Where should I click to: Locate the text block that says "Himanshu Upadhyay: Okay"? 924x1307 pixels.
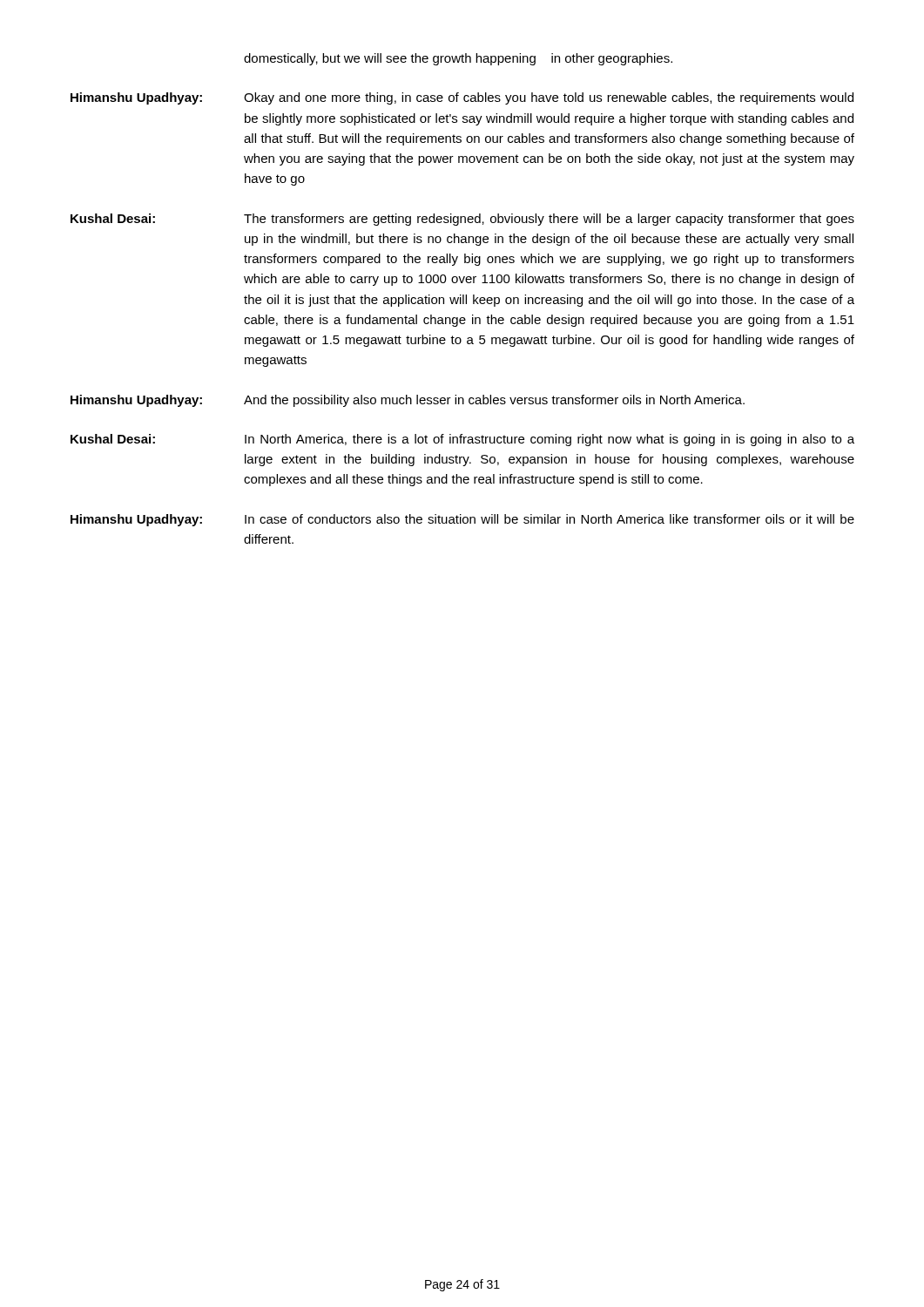coord(462,138)
